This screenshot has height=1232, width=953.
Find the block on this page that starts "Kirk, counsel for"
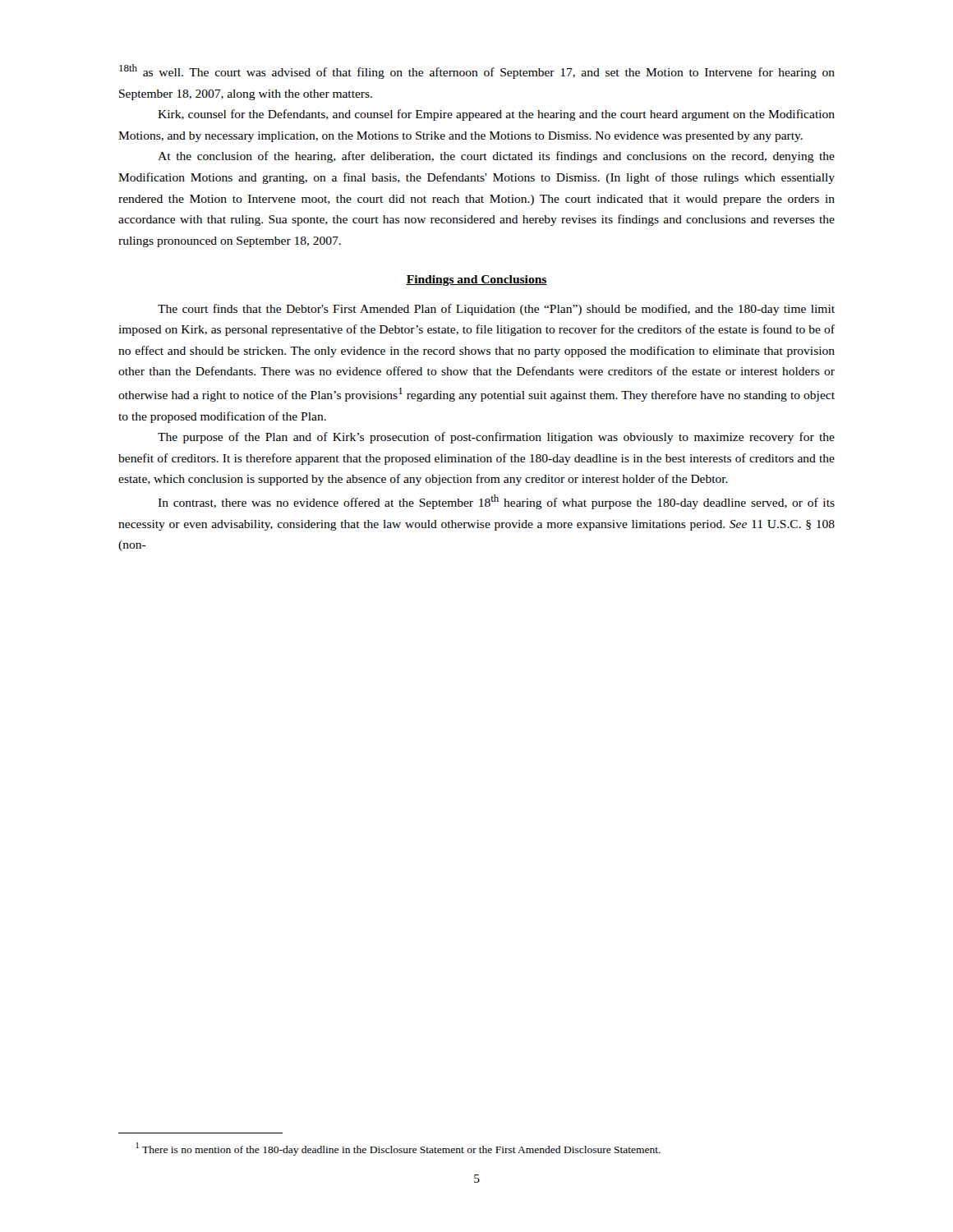[476, 124]
